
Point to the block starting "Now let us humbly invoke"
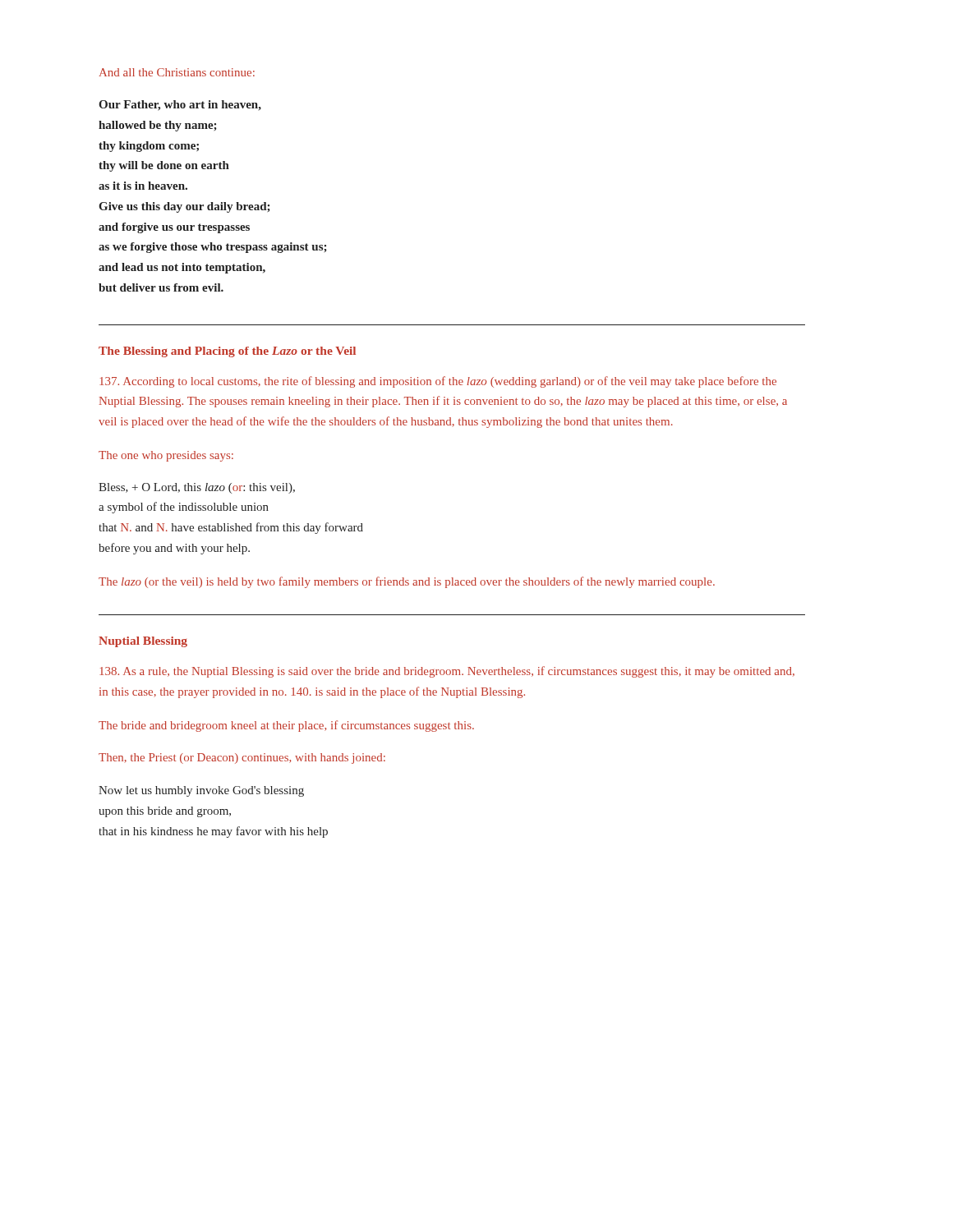[213, 811]
